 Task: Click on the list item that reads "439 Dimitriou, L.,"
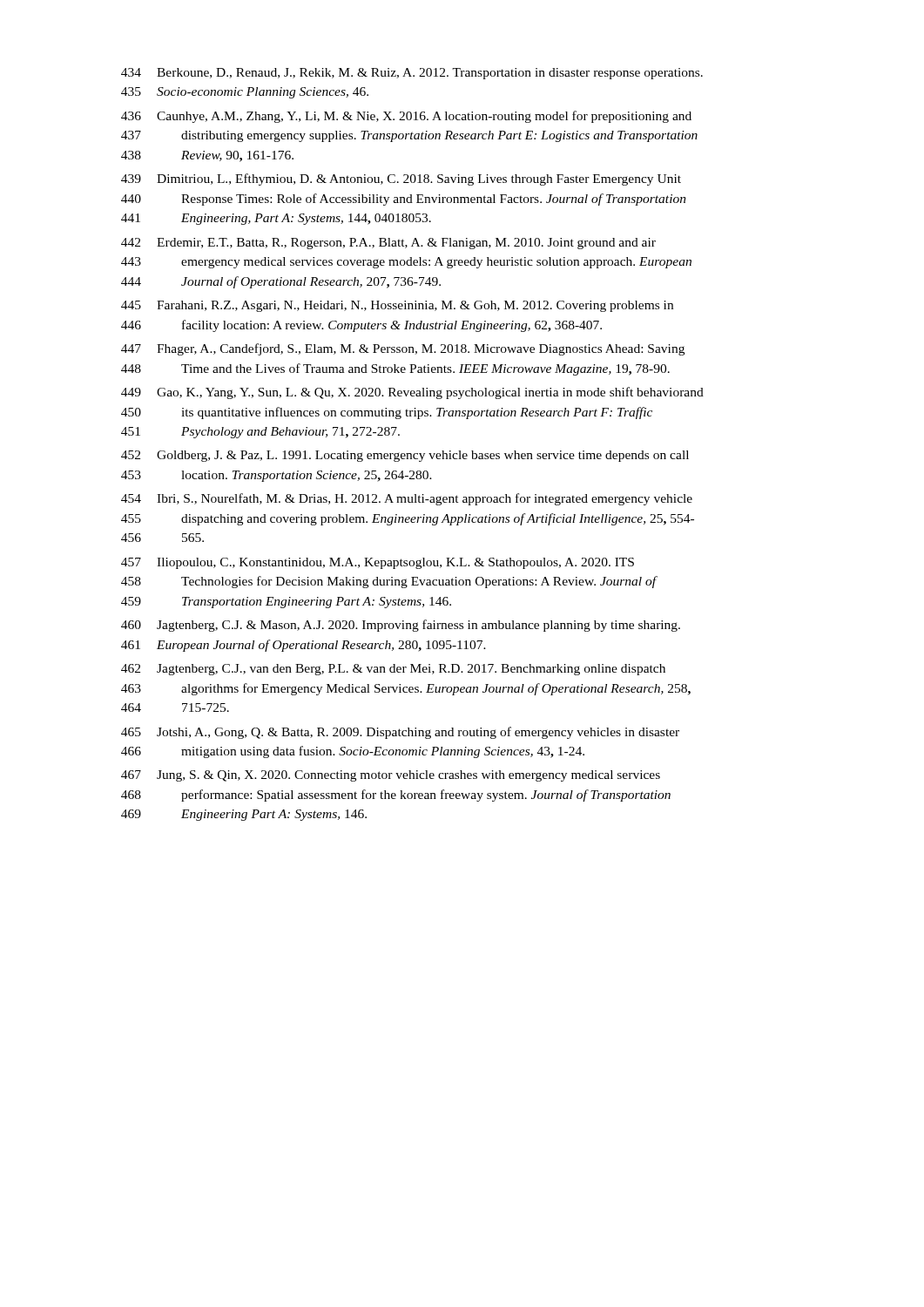462,199
